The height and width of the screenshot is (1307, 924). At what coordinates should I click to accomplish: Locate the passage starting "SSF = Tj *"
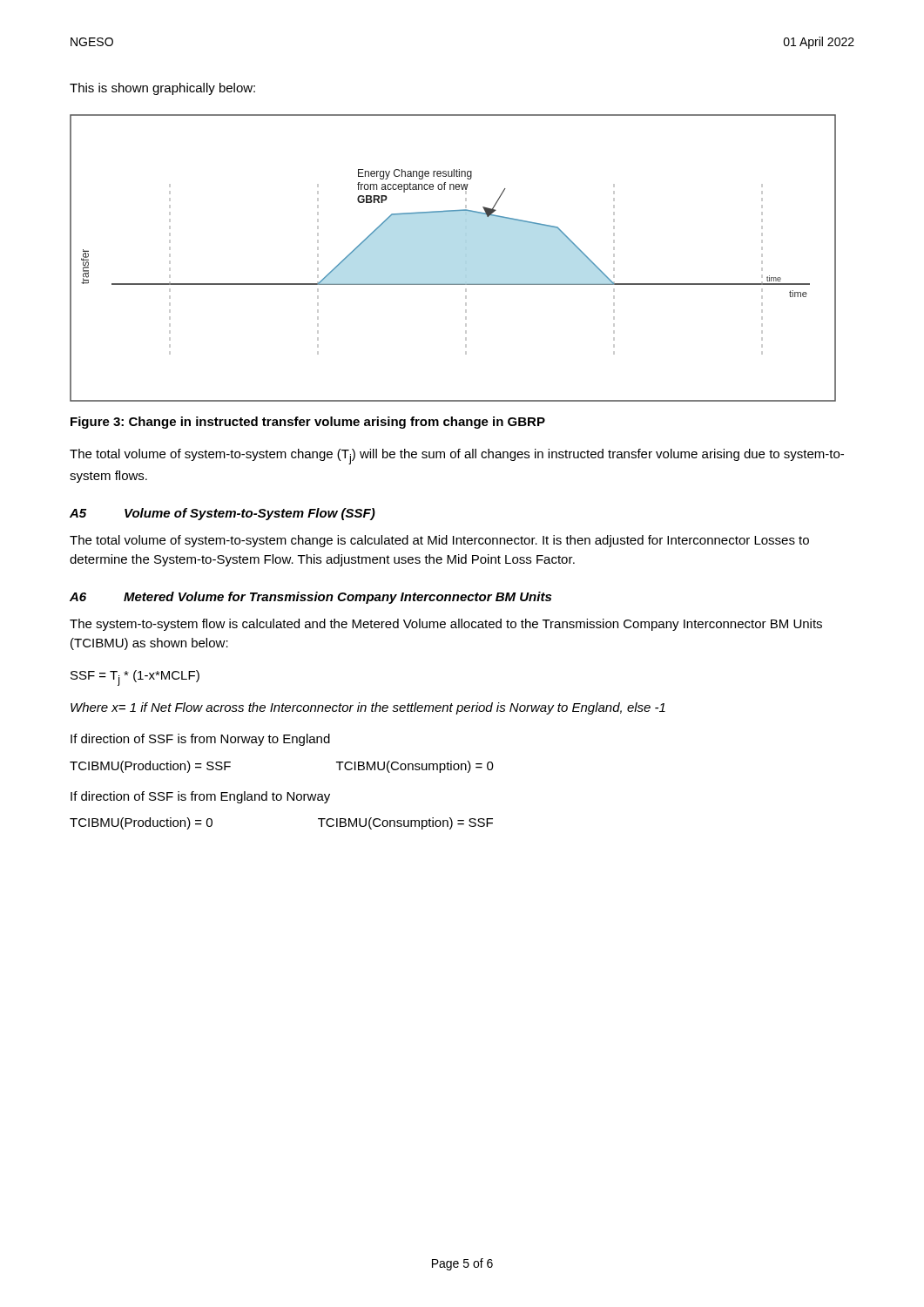tap(135, 676)
